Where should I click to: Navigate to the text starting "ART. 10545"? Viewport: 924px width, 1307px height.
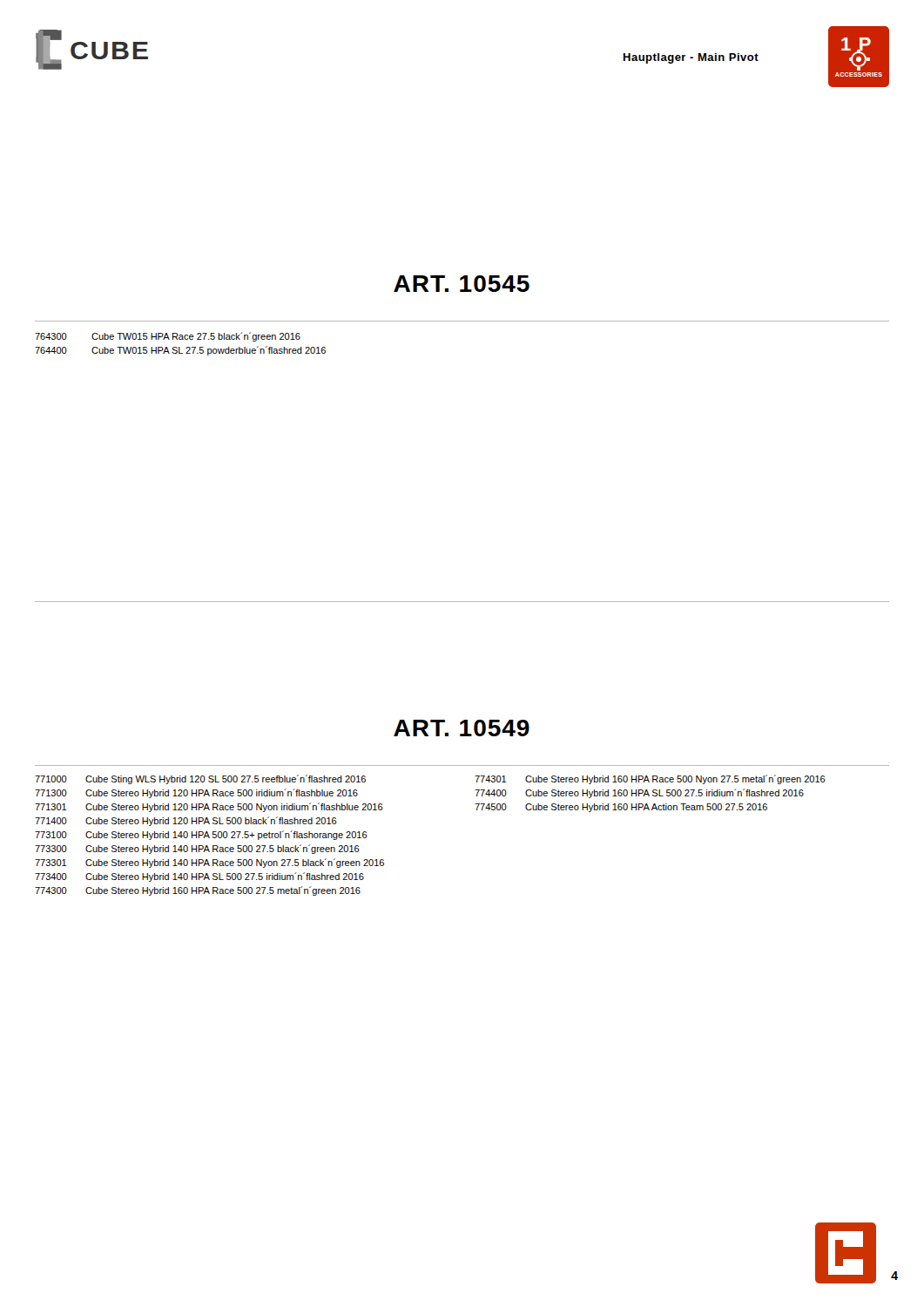tap(462, 284)
